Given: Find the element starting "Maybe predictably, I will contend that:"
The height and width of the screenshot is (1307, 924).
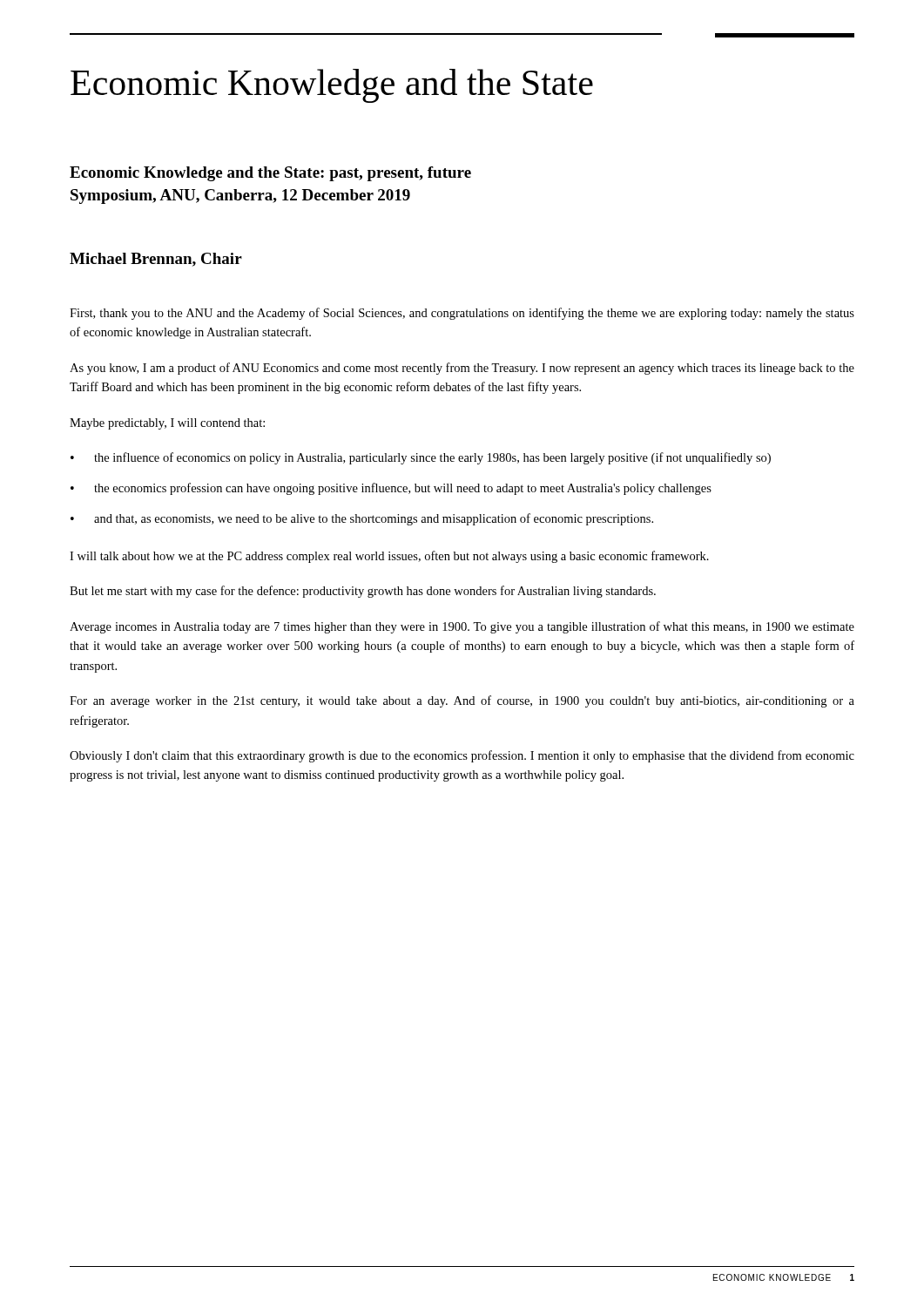Looking at the screenshot, I should coord(168,422).
